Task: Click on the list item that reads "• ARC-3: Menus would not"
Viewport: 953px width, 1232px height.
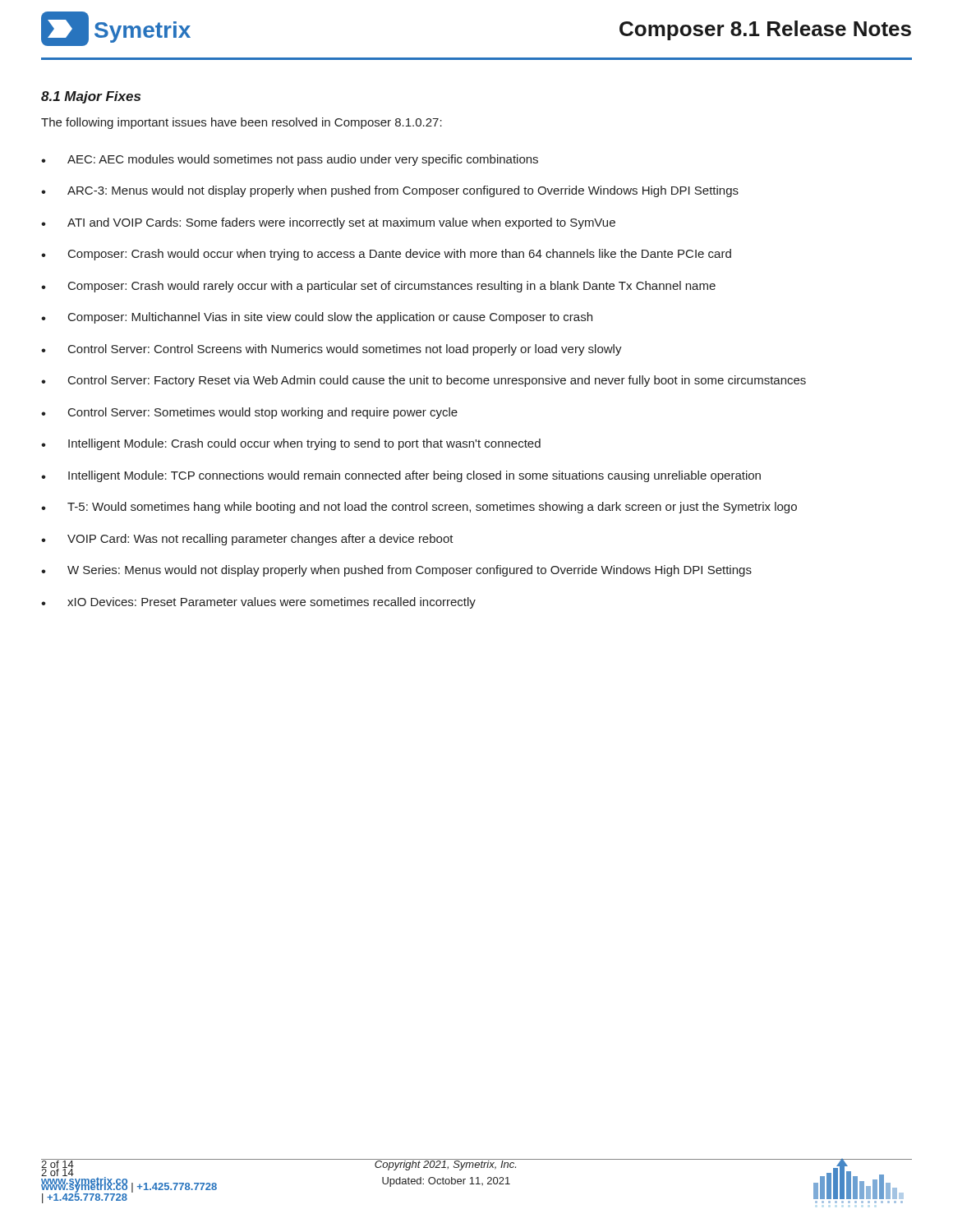Action: pos(390,192)
